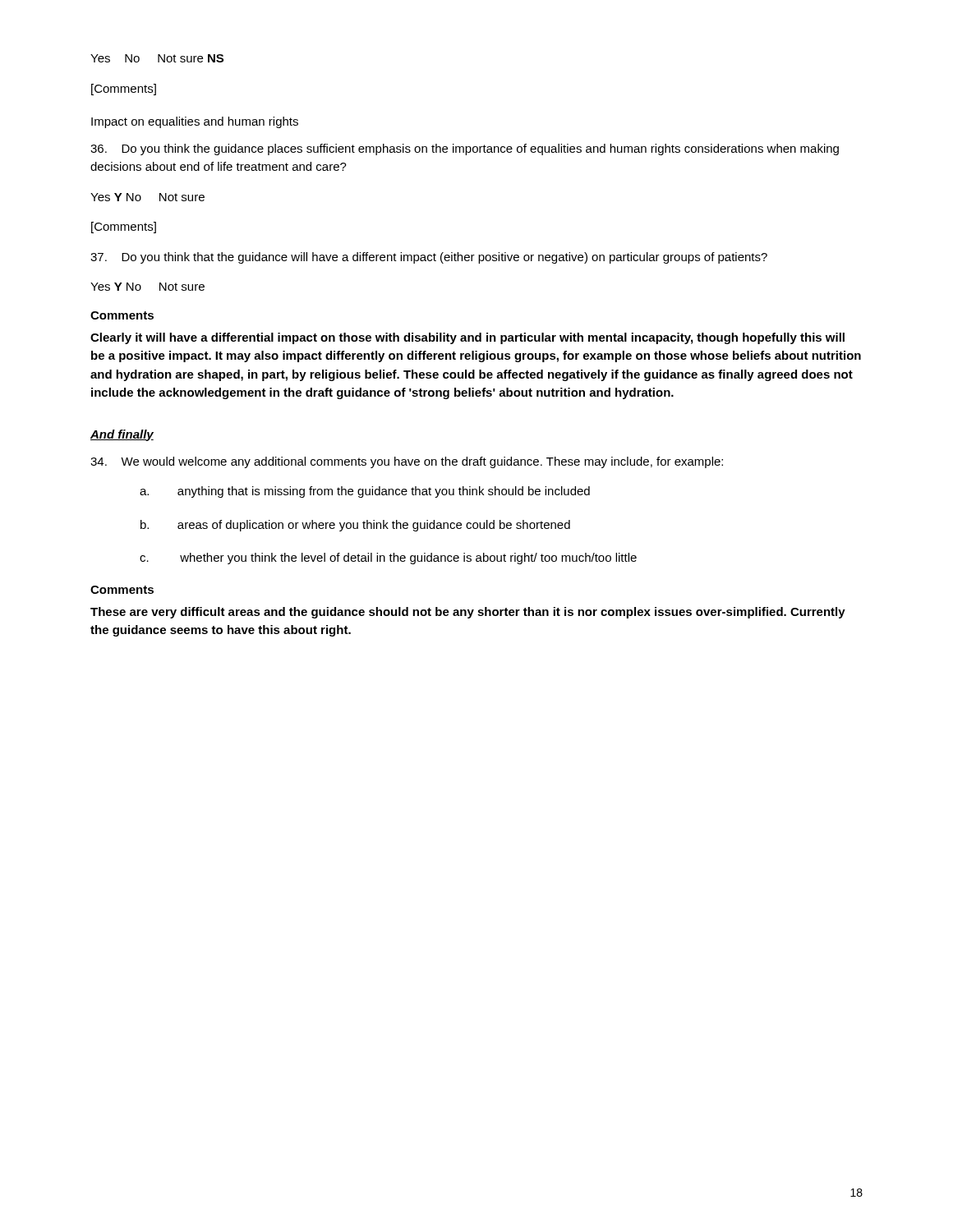
Task: Where is the passage that starts "Clearly it will have a differential impact"?
Action: 476,364
